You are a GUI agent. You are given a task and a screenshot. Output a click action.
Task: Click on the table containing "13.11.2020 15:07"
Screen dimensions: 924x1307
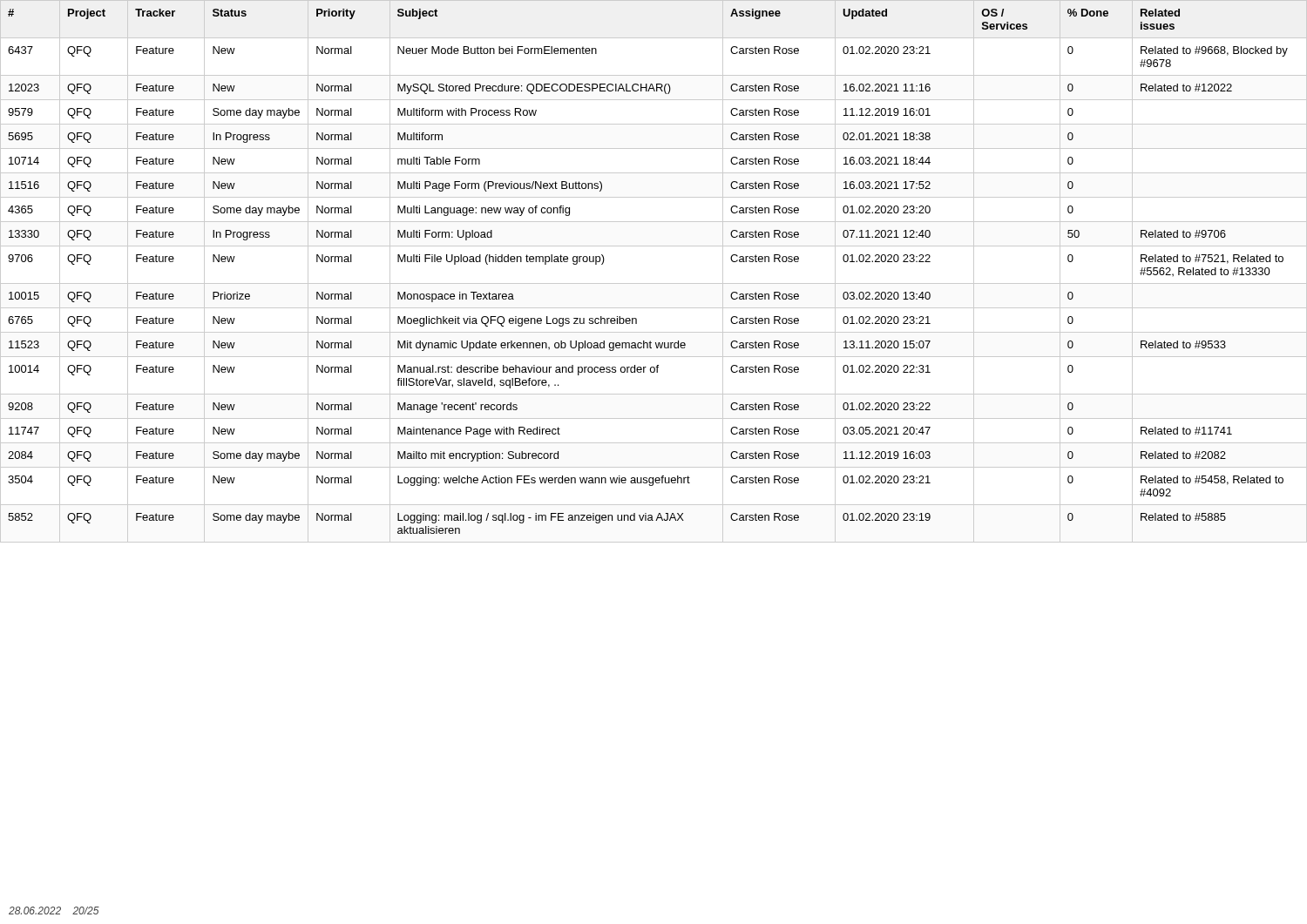(x=654, y=271)
